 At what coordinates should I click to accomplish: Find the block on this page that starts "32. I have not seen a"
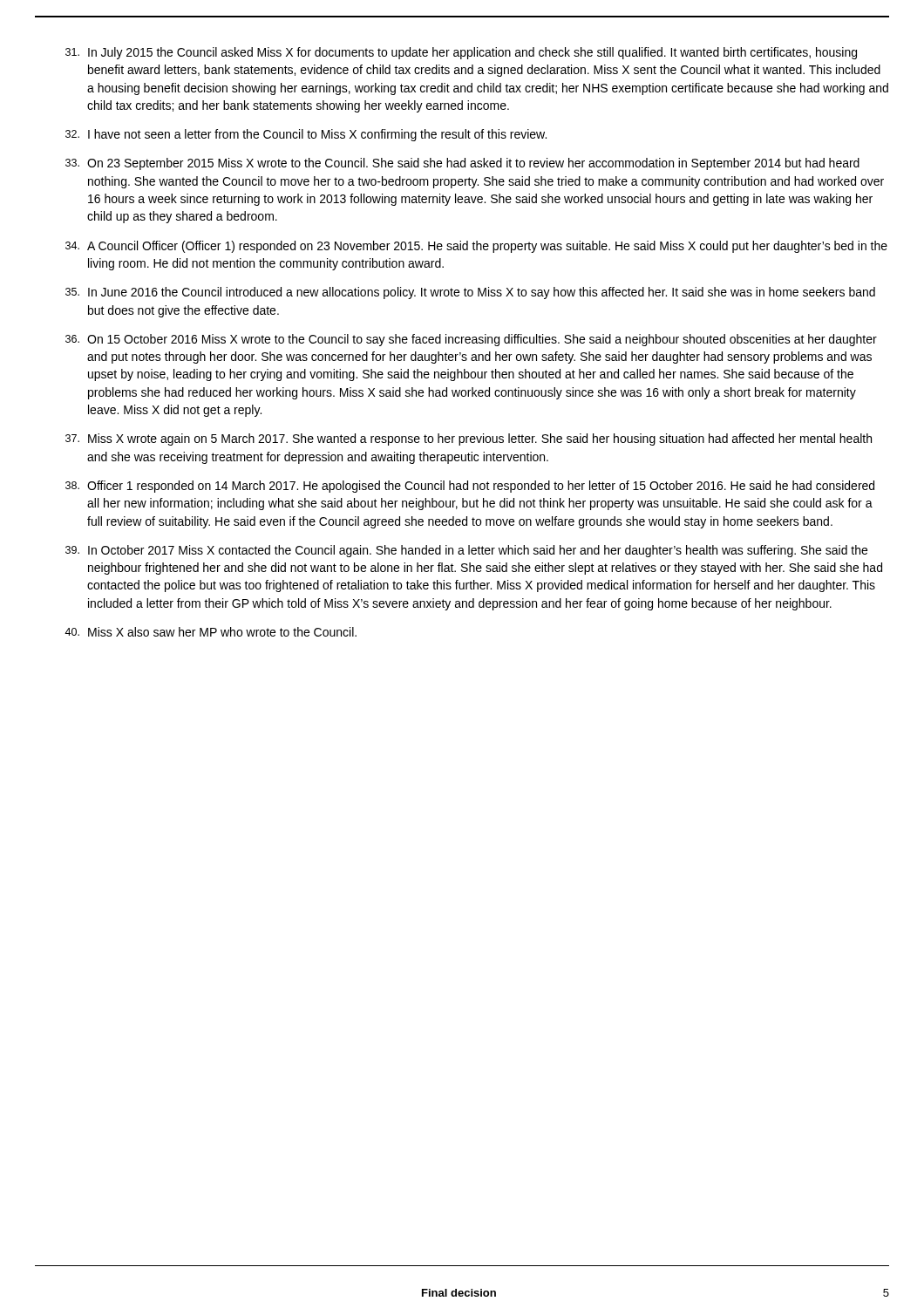tap(462, 135)
